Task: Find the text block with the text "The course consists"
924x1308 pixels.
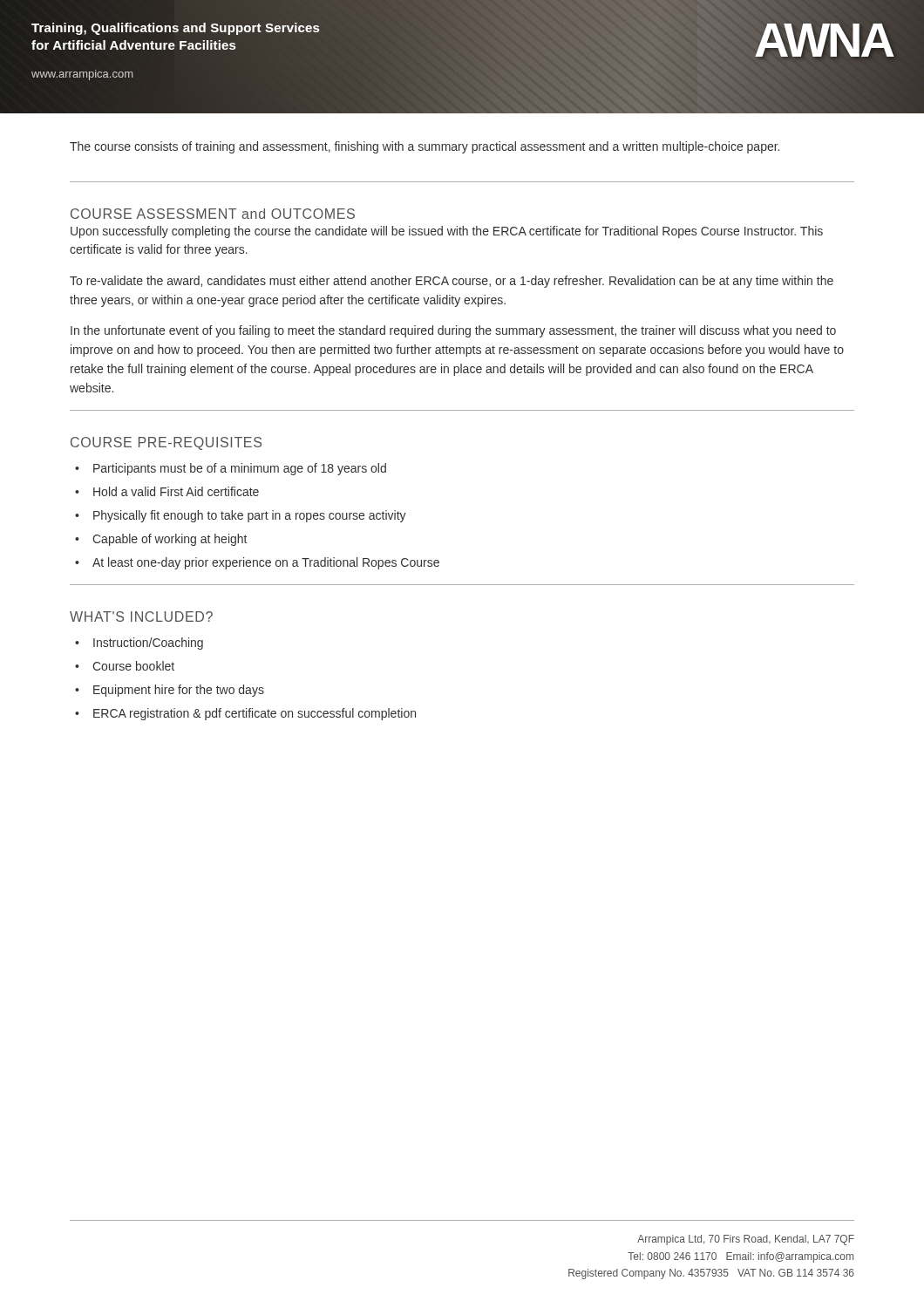Action: [425, 146]
